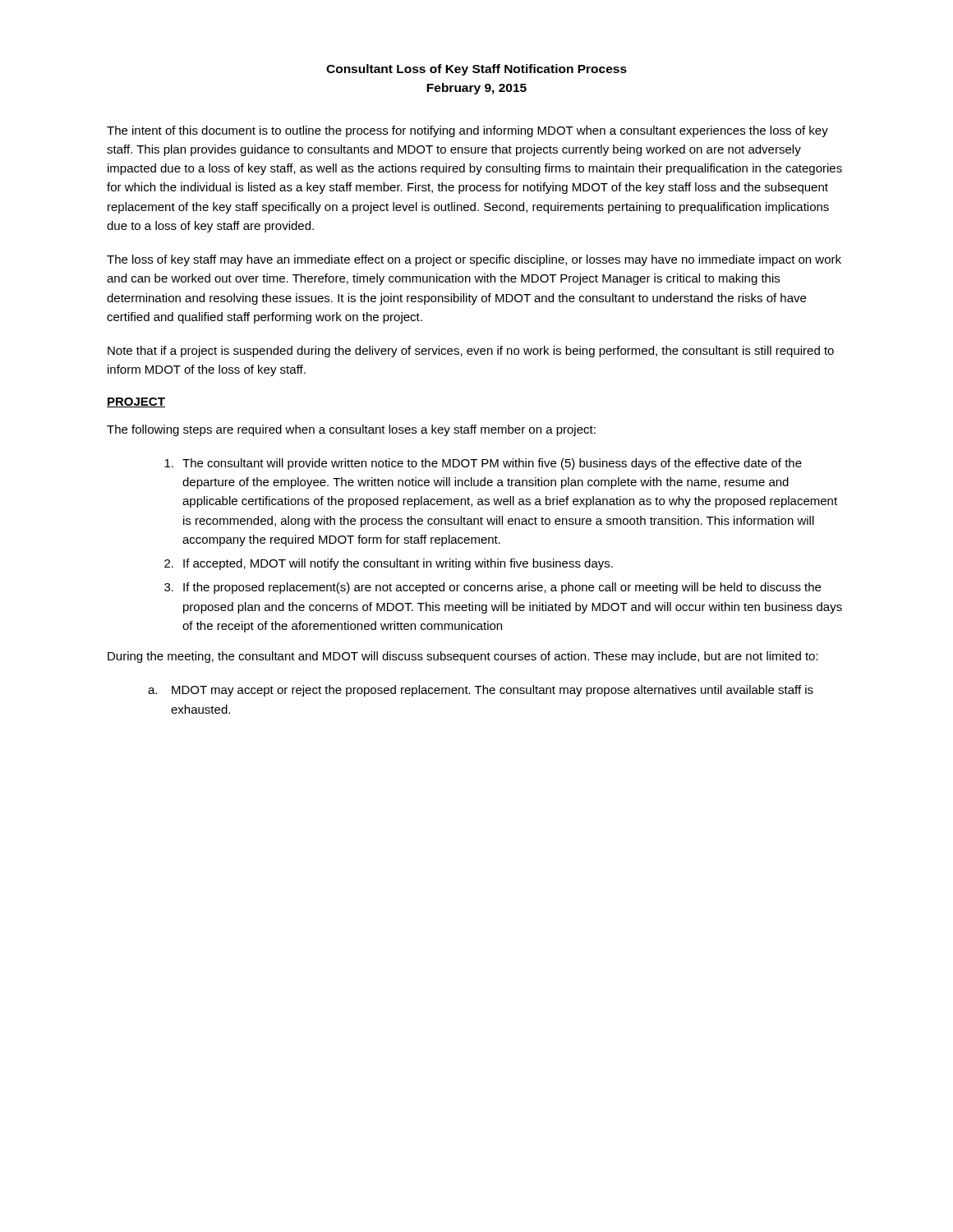Find the block on this page that starts "2. If accepted, MDOT will"
This screenshot has width=953, height=1232.
(x=381, y=563)
